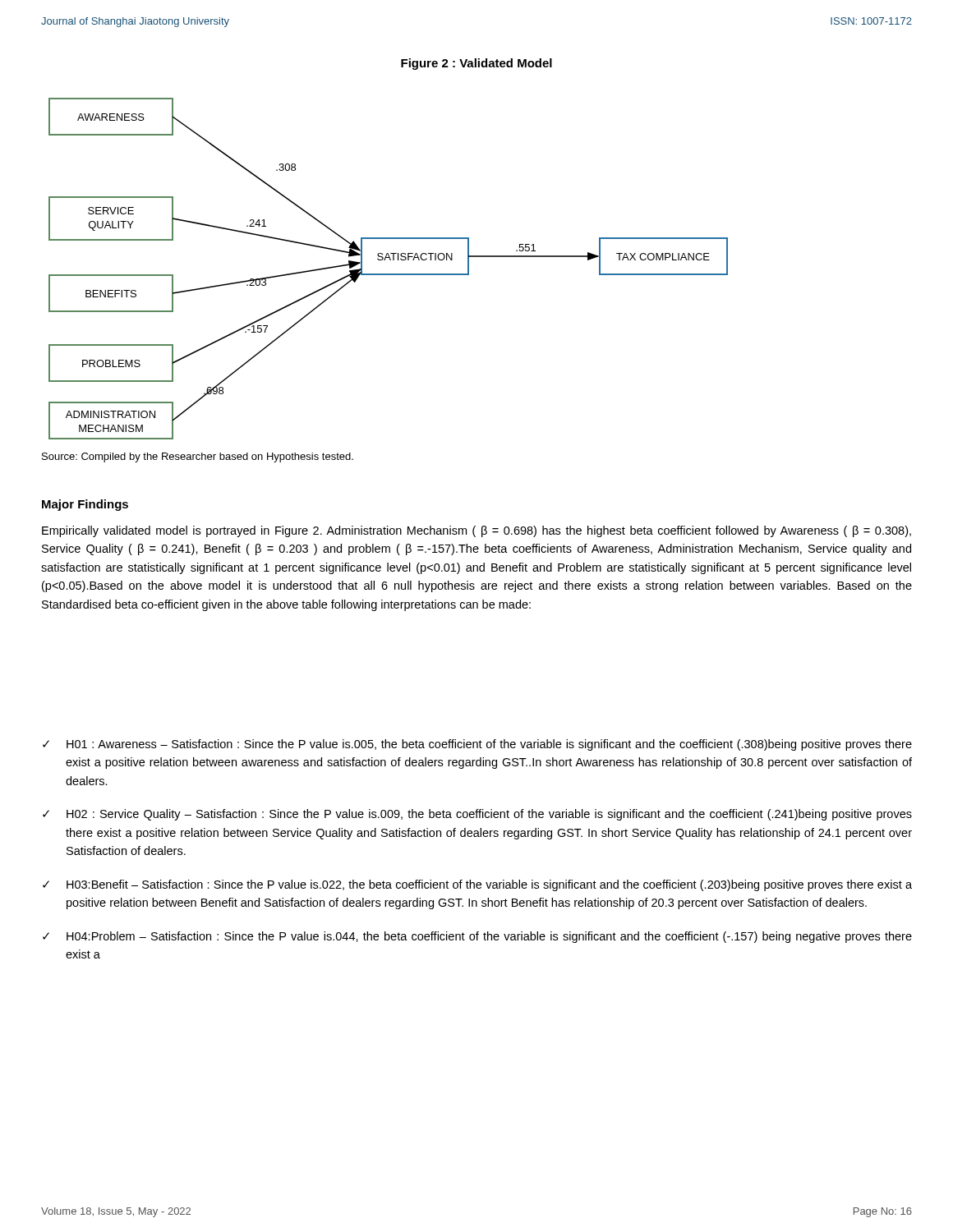This screenshot has width=953, height=1232.
Task: Find the section header with the text "Major Findings"
Action: (85, 504)
